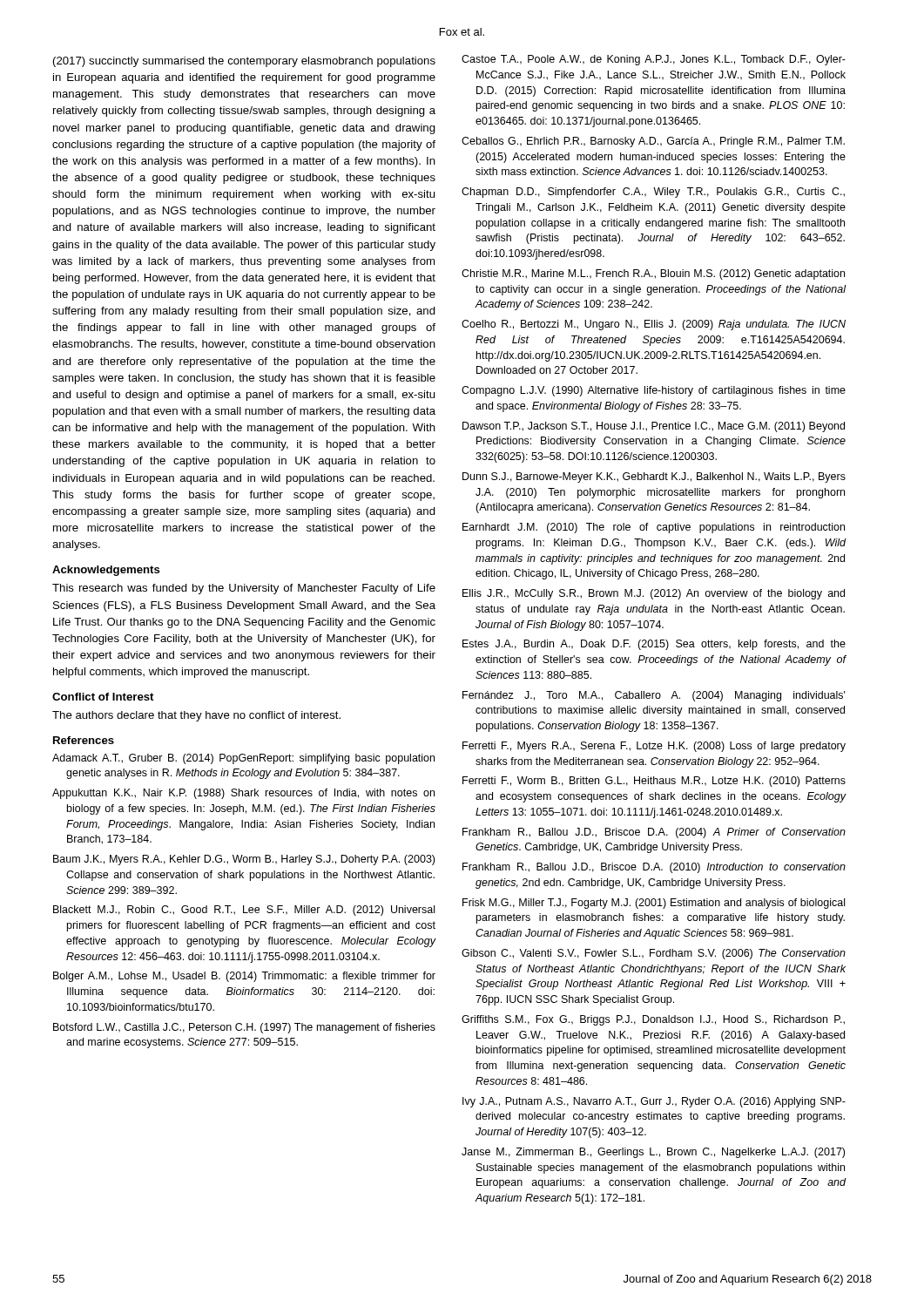This screenshot has width=924, height=1307.
Task: Locate the passage starting "Compagno L.J.V. (1990) Alternative life-history of"
Action: [654, 398]
